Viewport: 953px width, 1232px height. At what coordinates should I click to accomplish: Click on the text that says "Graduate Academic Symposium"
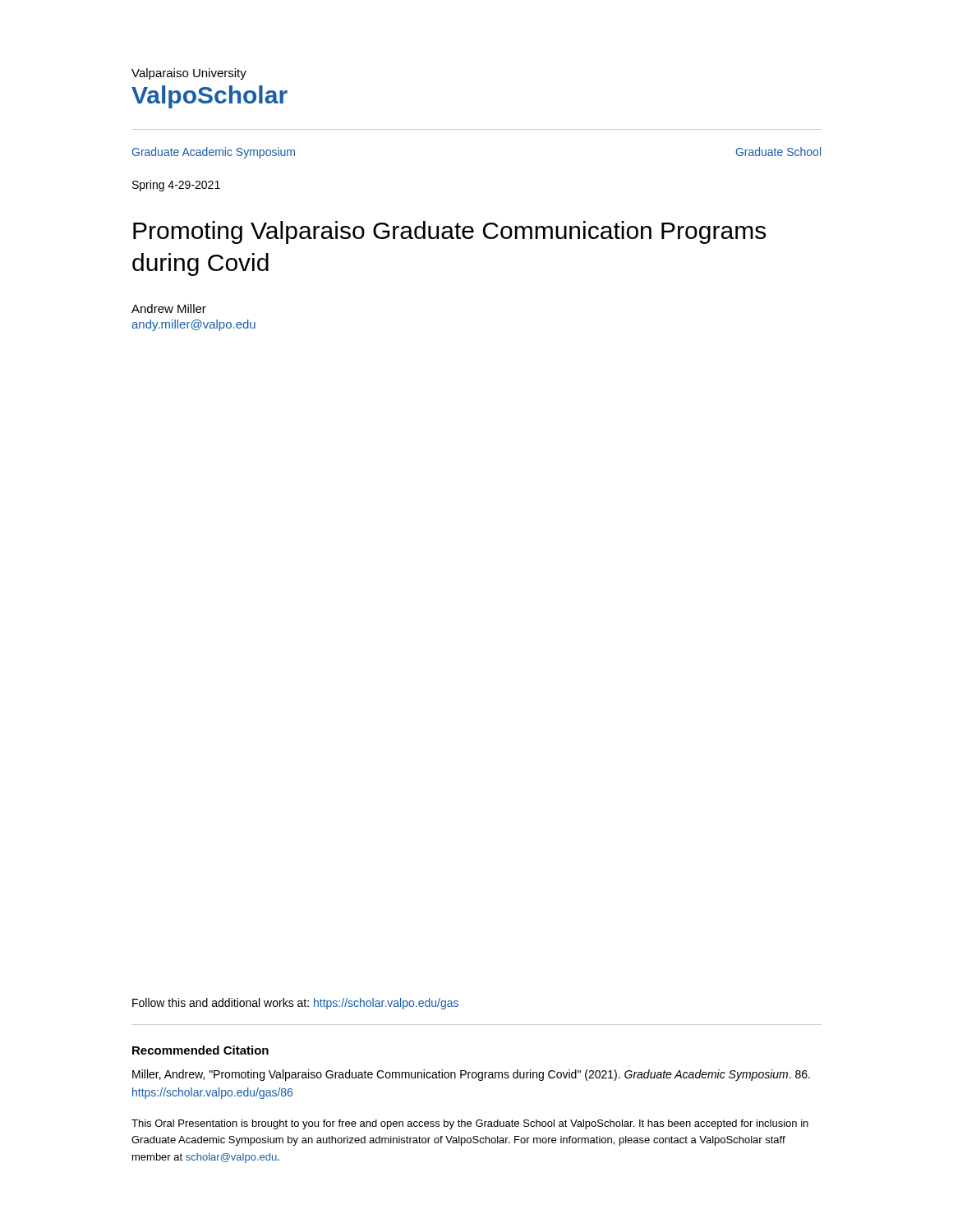point(214,152)
